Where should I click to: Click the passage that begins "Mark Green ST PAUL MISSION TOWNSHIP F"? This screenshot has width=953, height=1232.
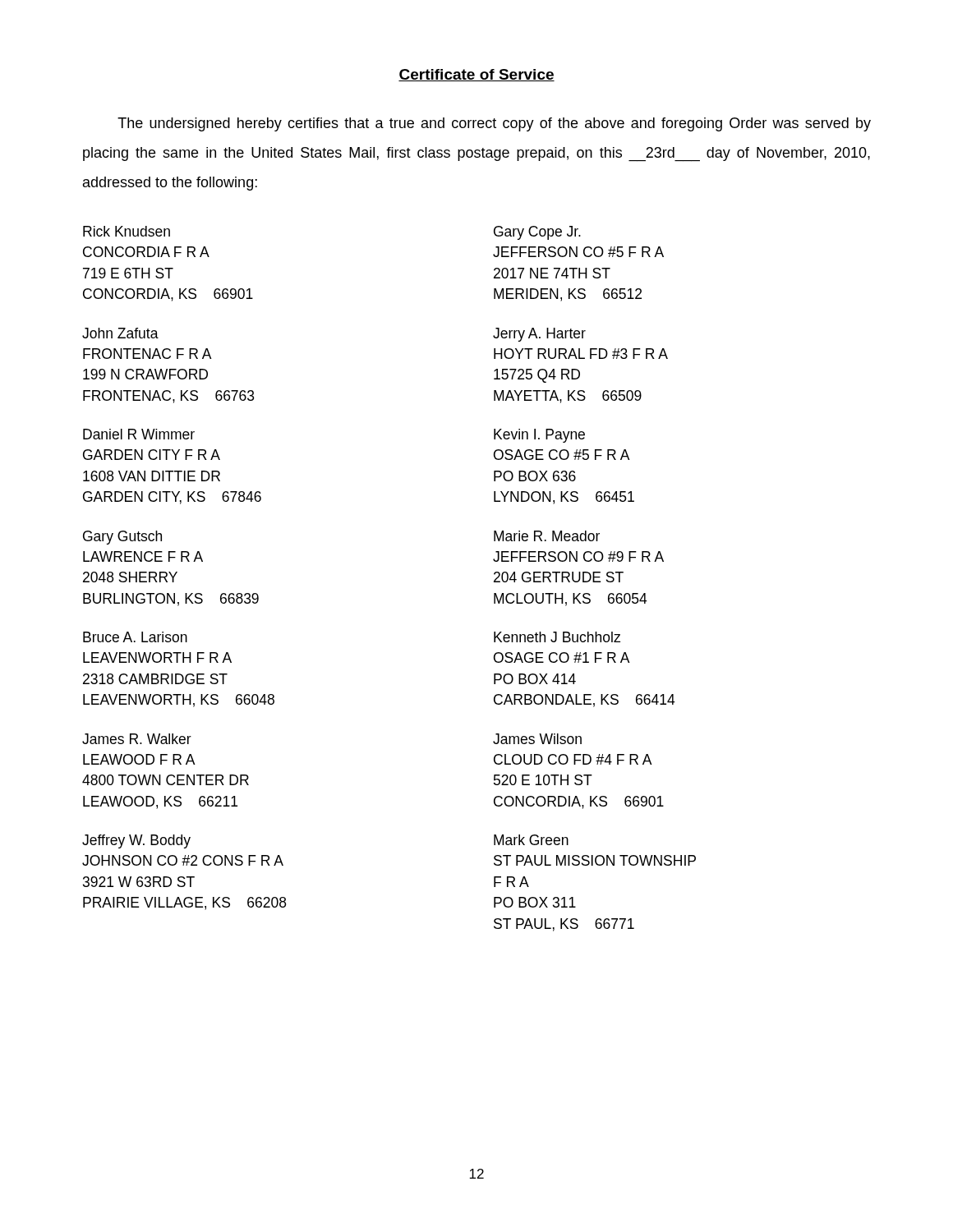[x=531, y=840]
